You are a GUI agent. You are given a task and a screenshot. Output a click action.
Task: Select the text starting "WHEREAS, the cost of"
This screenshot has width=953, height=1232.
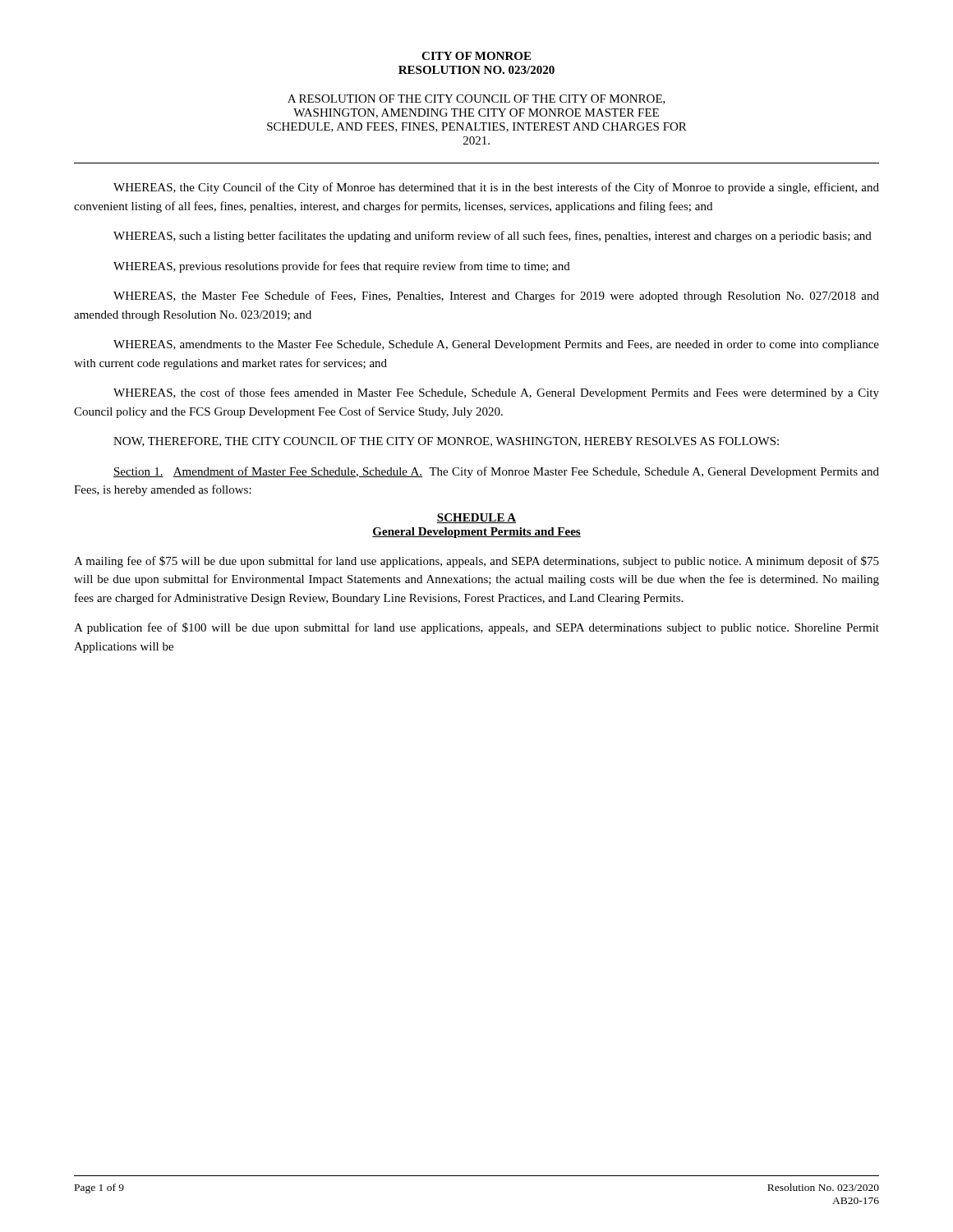coord(476,402)
